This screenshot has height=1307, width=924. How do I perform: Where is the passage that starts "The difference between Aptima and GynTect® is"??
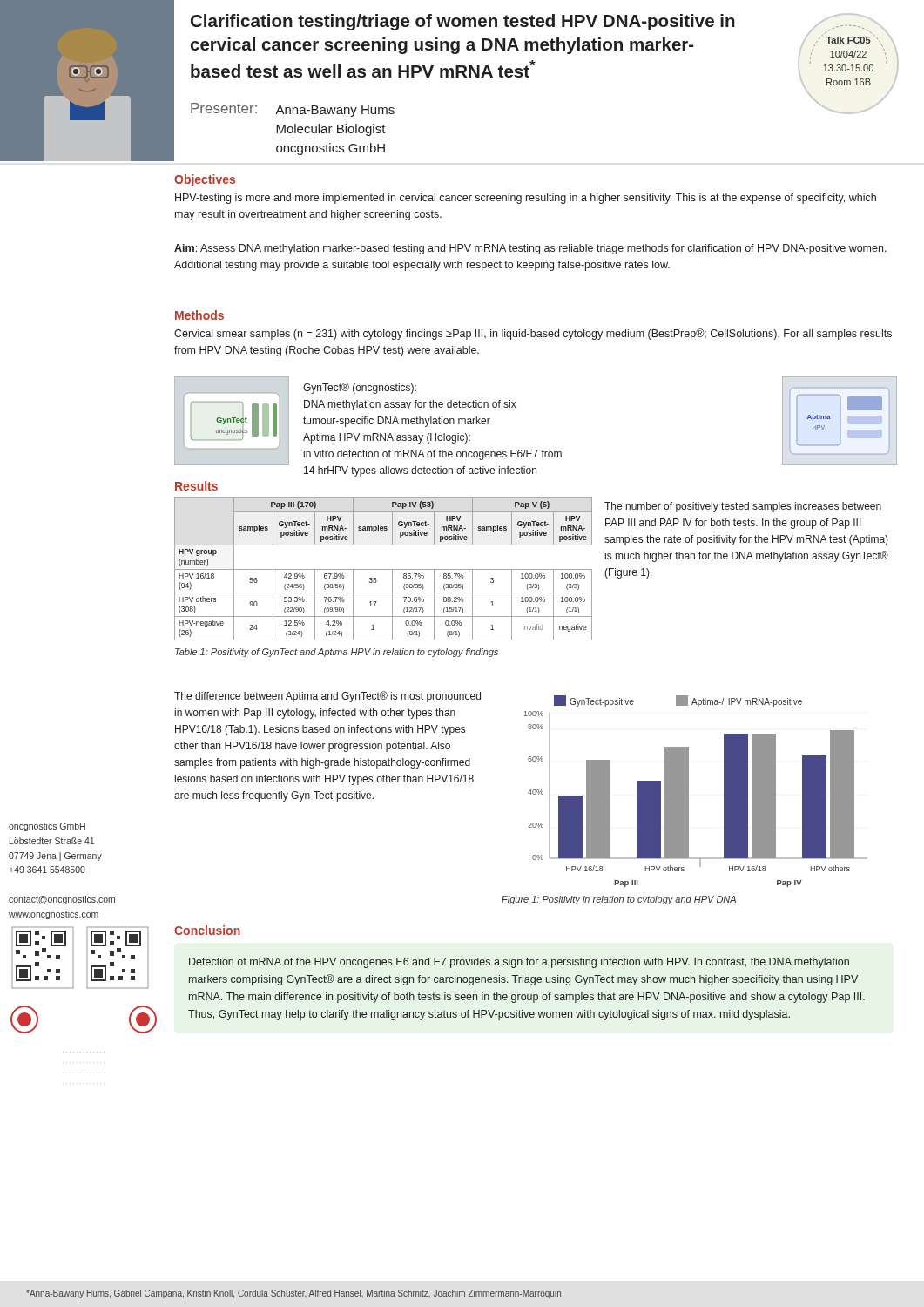[328, 746]
